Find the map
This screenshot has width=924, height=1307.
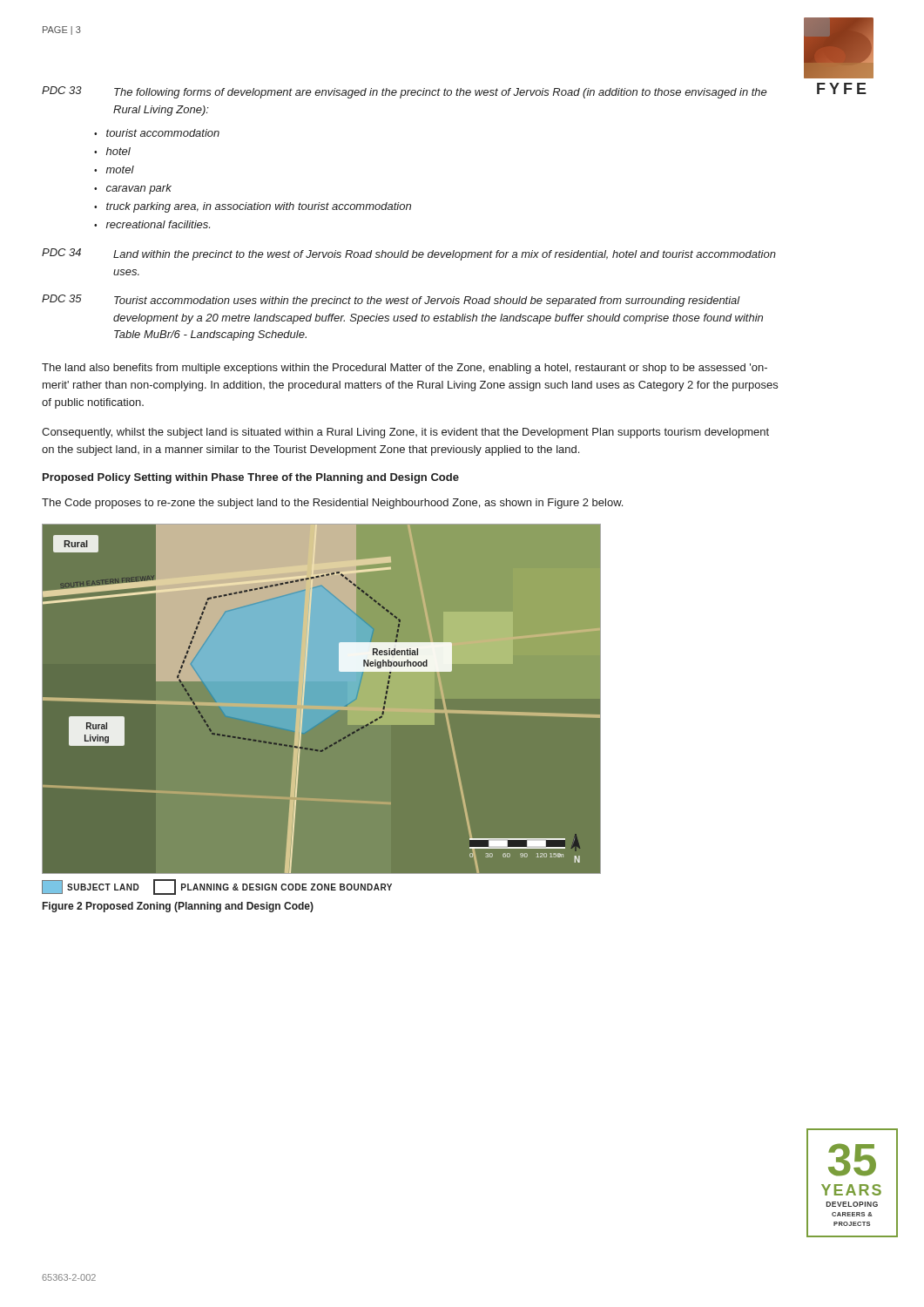point(413,710)
